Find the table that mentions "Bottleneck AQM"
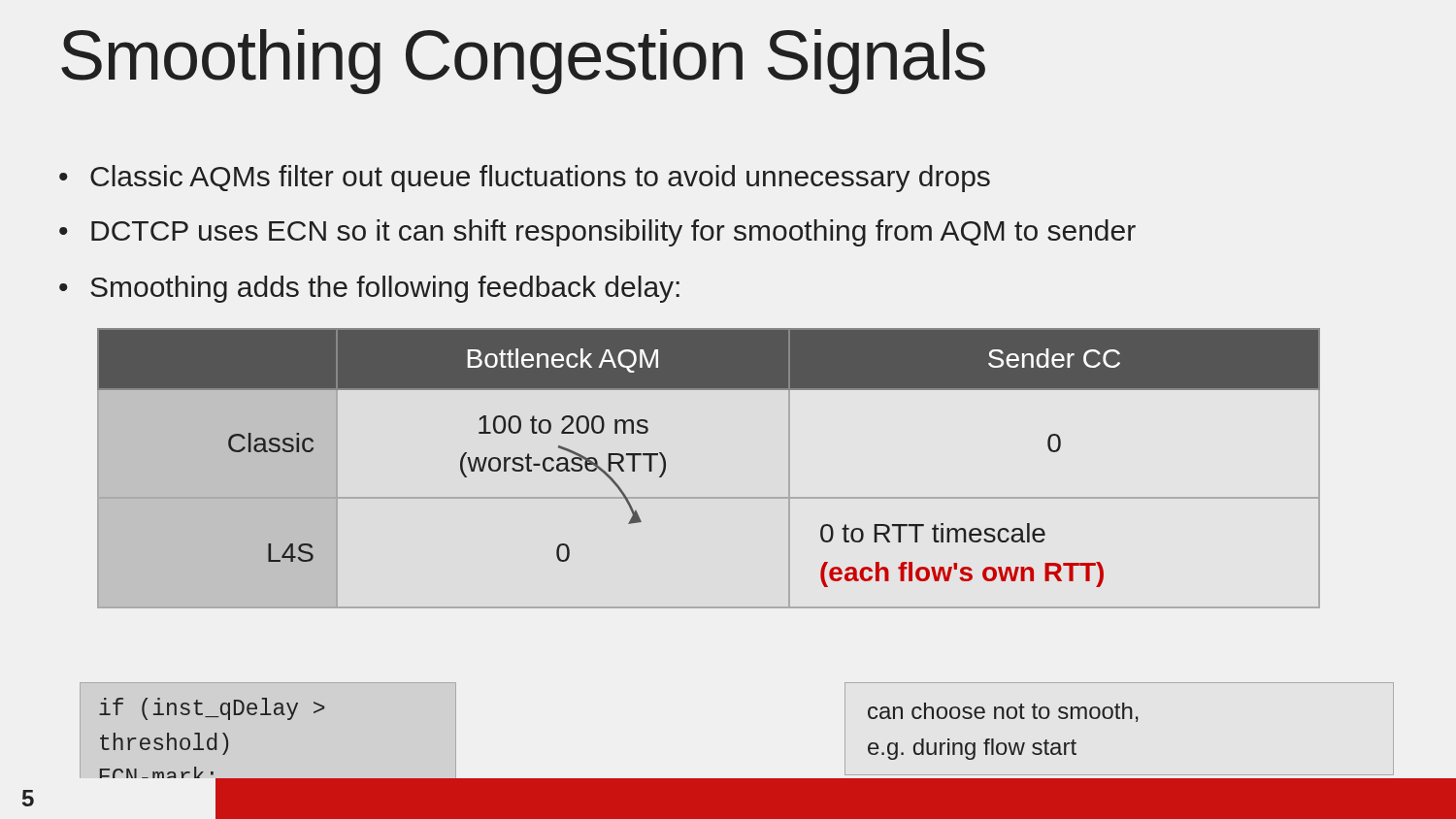The width and height of the screenshot is (1456, 819). (x=750, y=468)
